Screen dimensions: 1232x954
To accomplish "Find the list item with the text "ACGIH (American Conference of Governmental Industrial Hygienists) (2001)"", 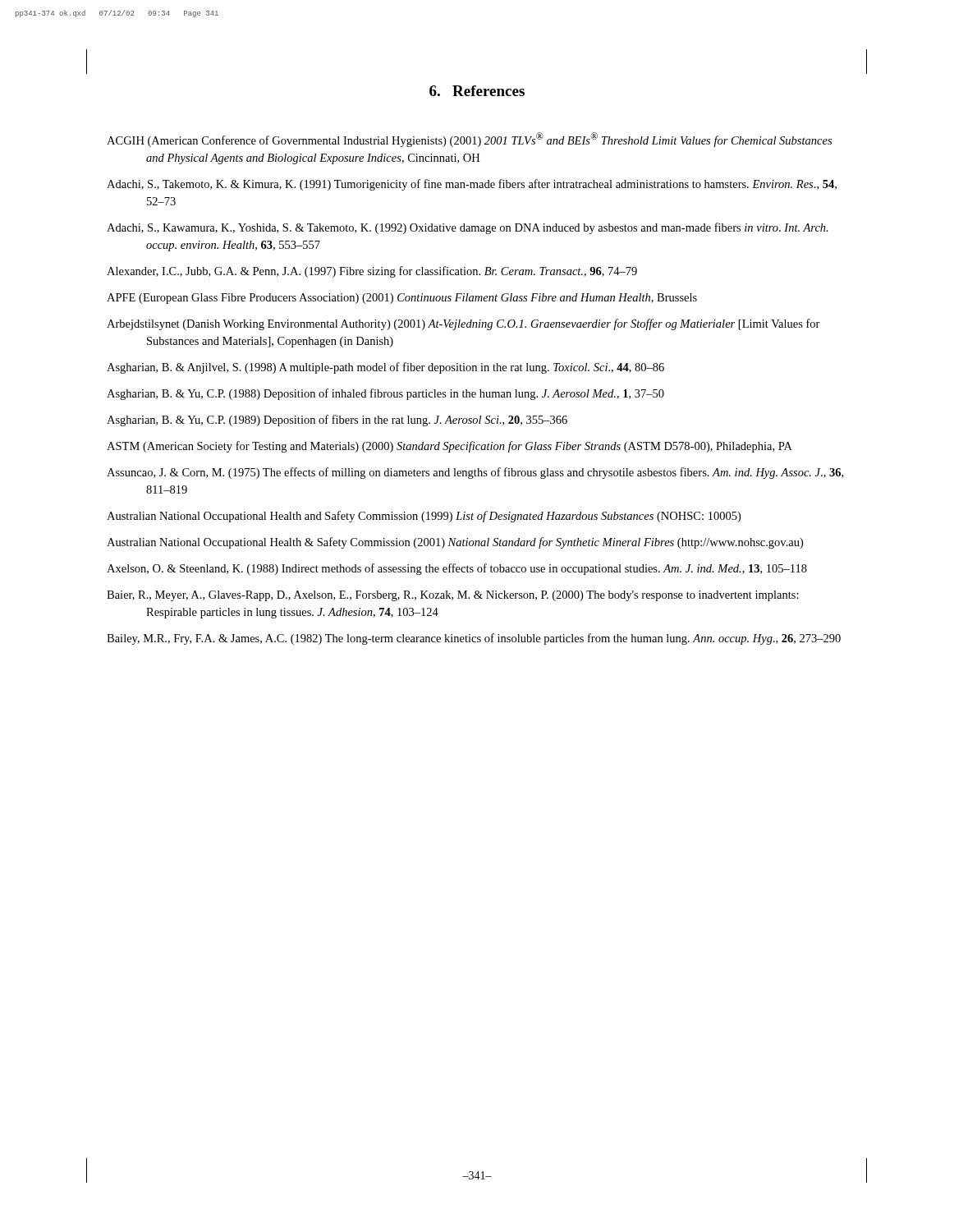I will pyautogui.click(x=469, y=147).
